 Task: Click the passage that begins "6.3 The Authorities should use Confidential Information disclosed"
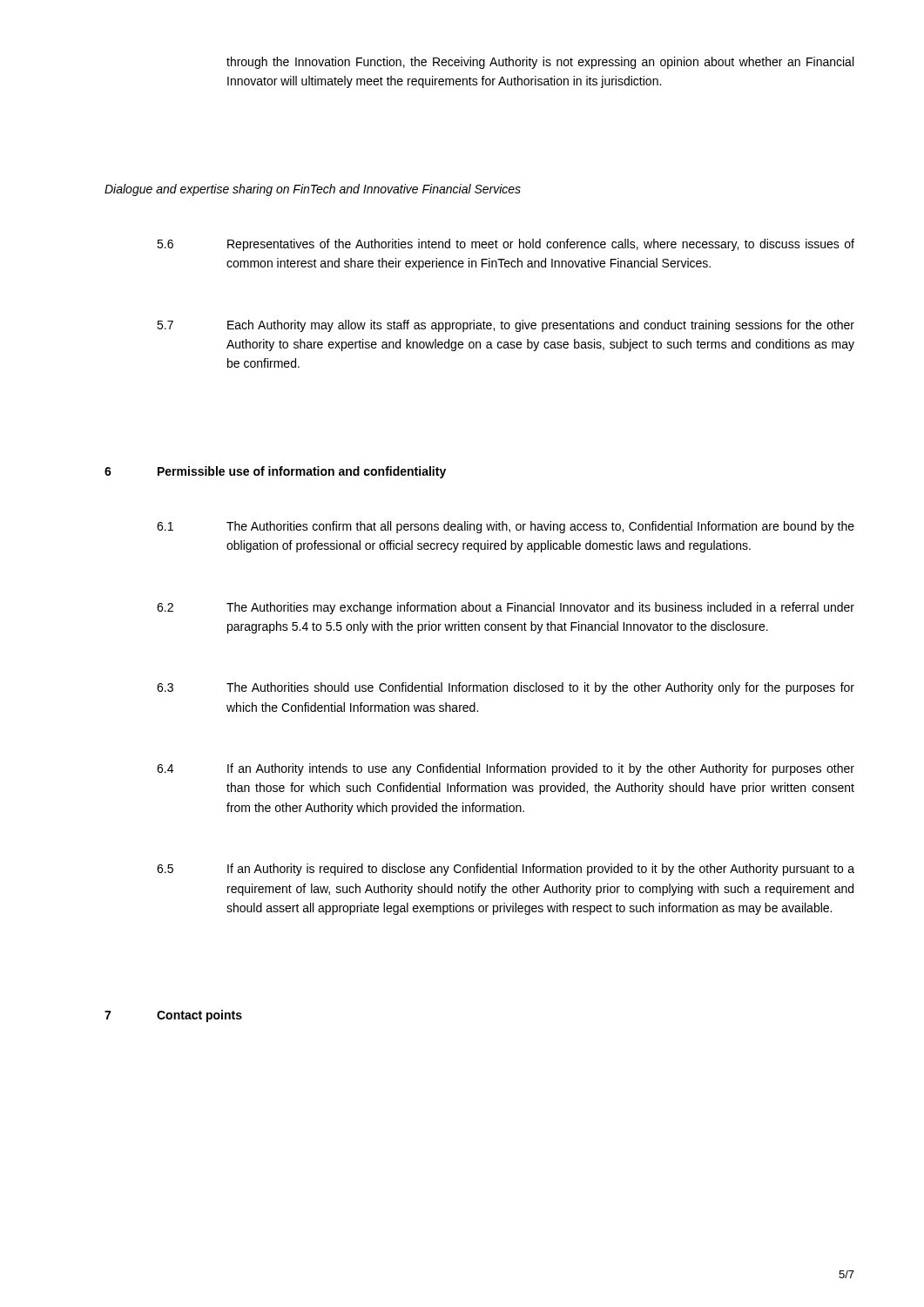[x=506, y=698]
